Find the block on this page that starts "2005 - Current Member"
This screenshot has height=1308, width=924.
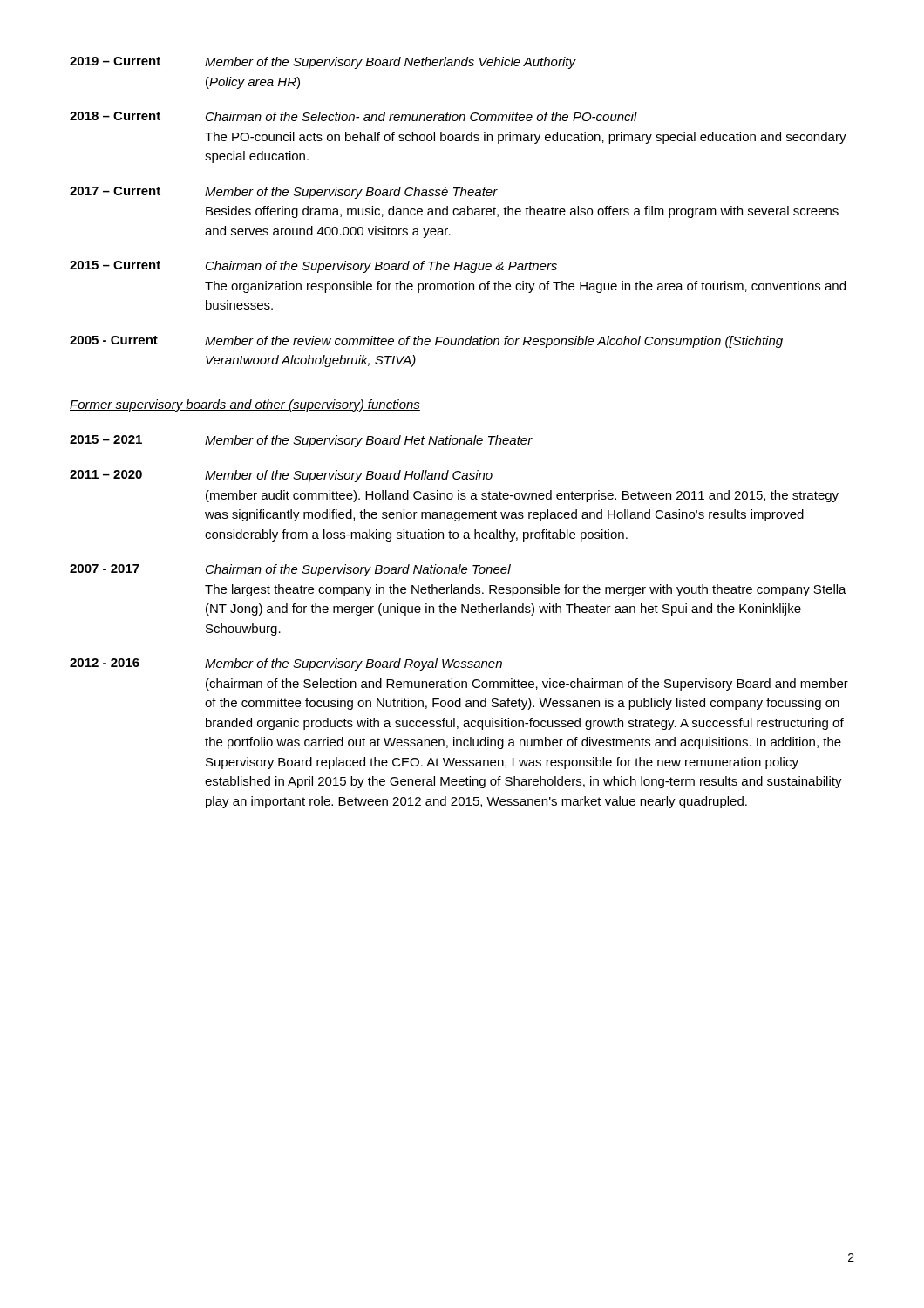462,351
